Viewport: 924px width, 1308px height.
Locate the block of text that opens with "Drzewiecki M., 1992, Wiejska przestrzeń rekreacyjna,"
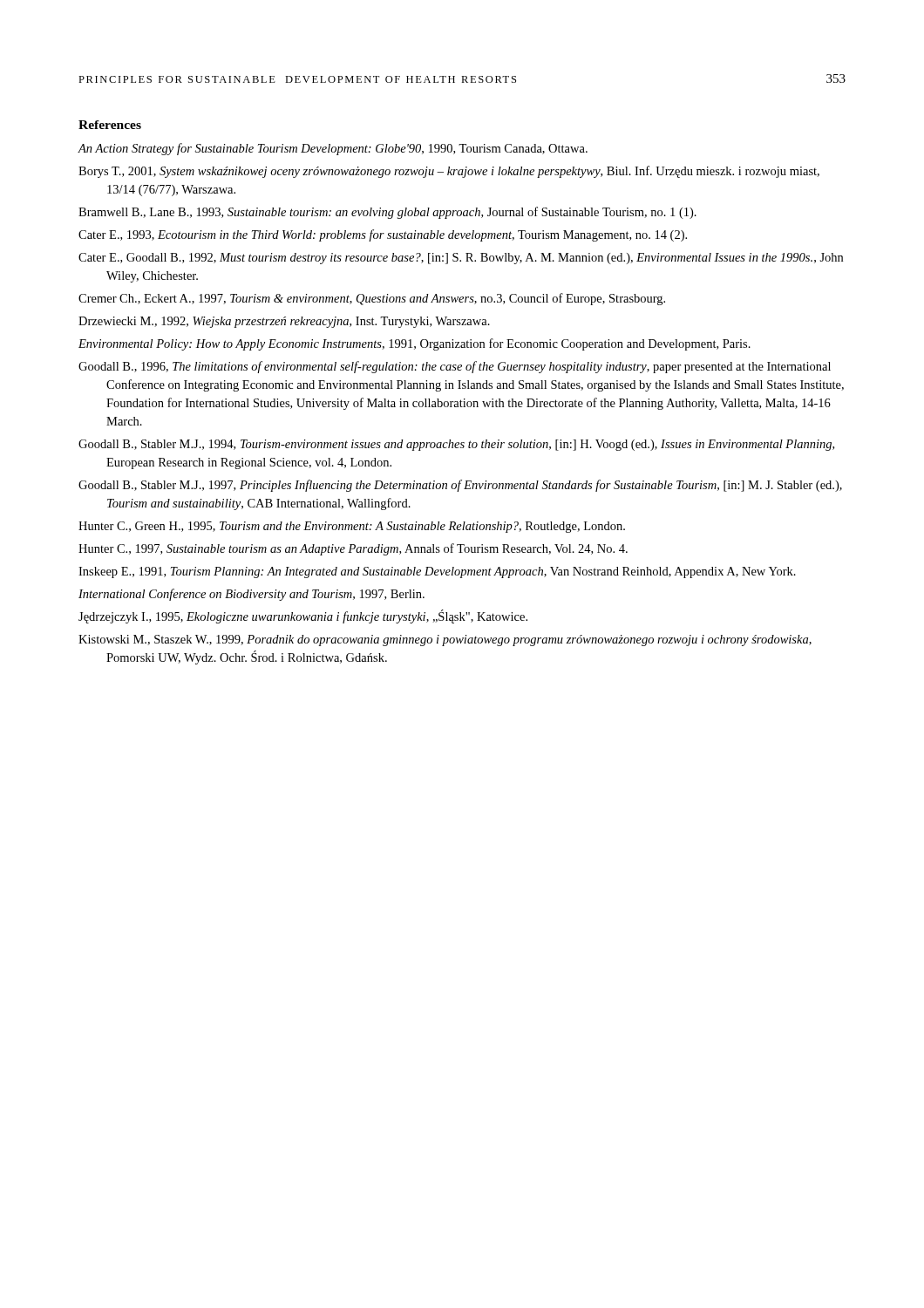coord(284,321)
